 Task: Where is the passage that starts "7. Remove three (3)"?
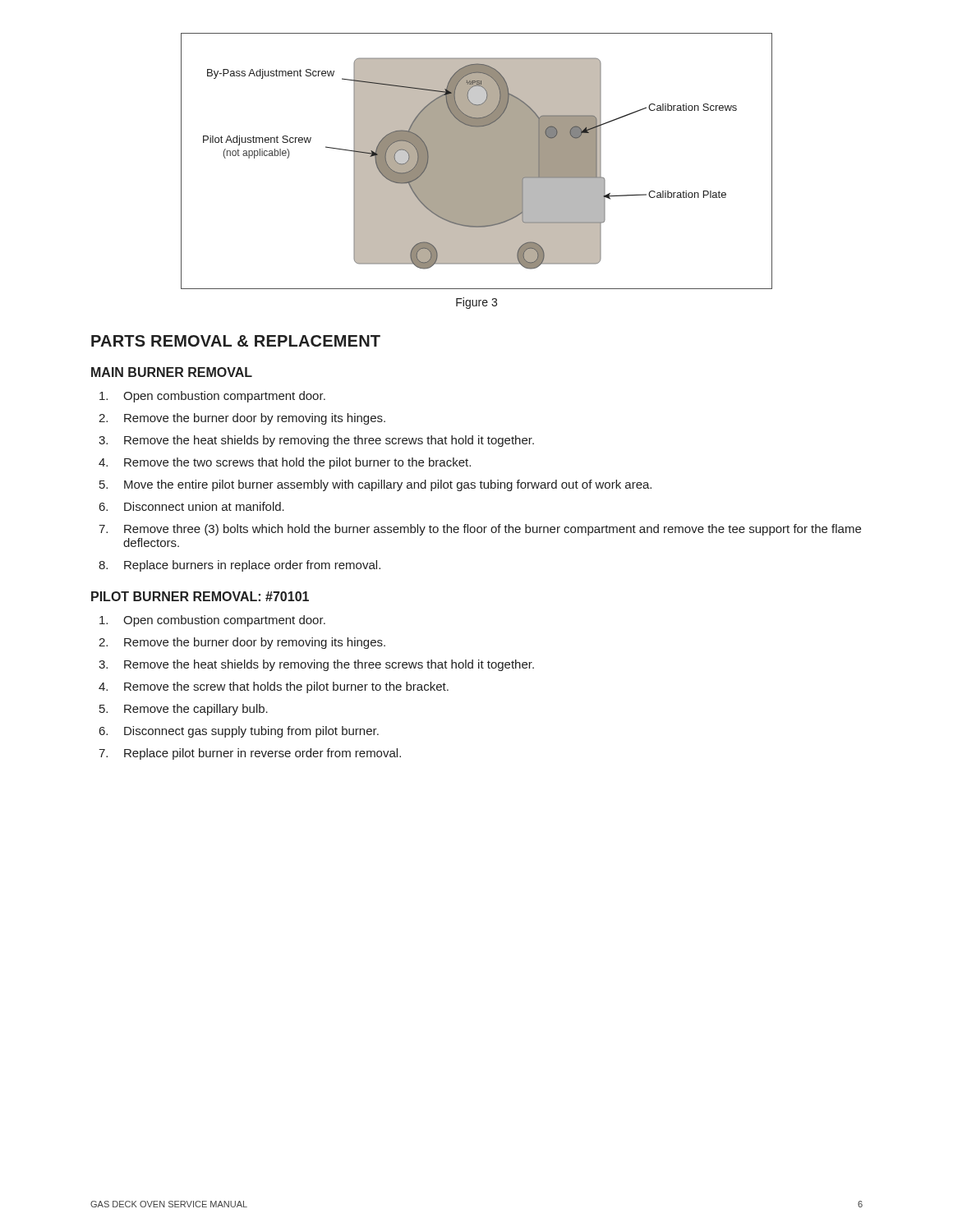coord(481,535)
